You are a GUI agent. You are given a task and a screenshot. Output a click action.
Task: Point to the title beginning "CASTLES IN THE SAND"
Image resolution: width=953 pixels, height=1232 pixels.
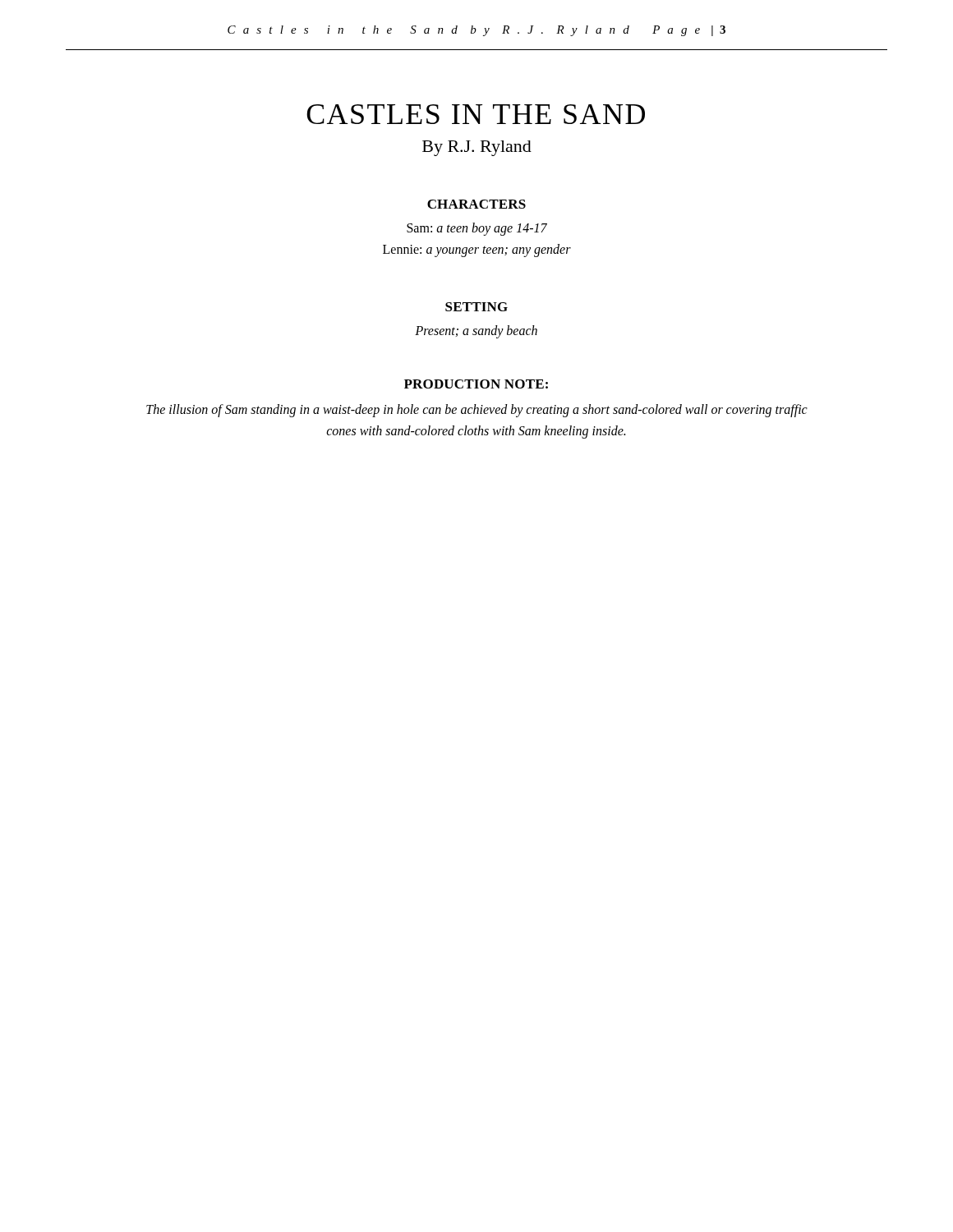click(476, 127)
